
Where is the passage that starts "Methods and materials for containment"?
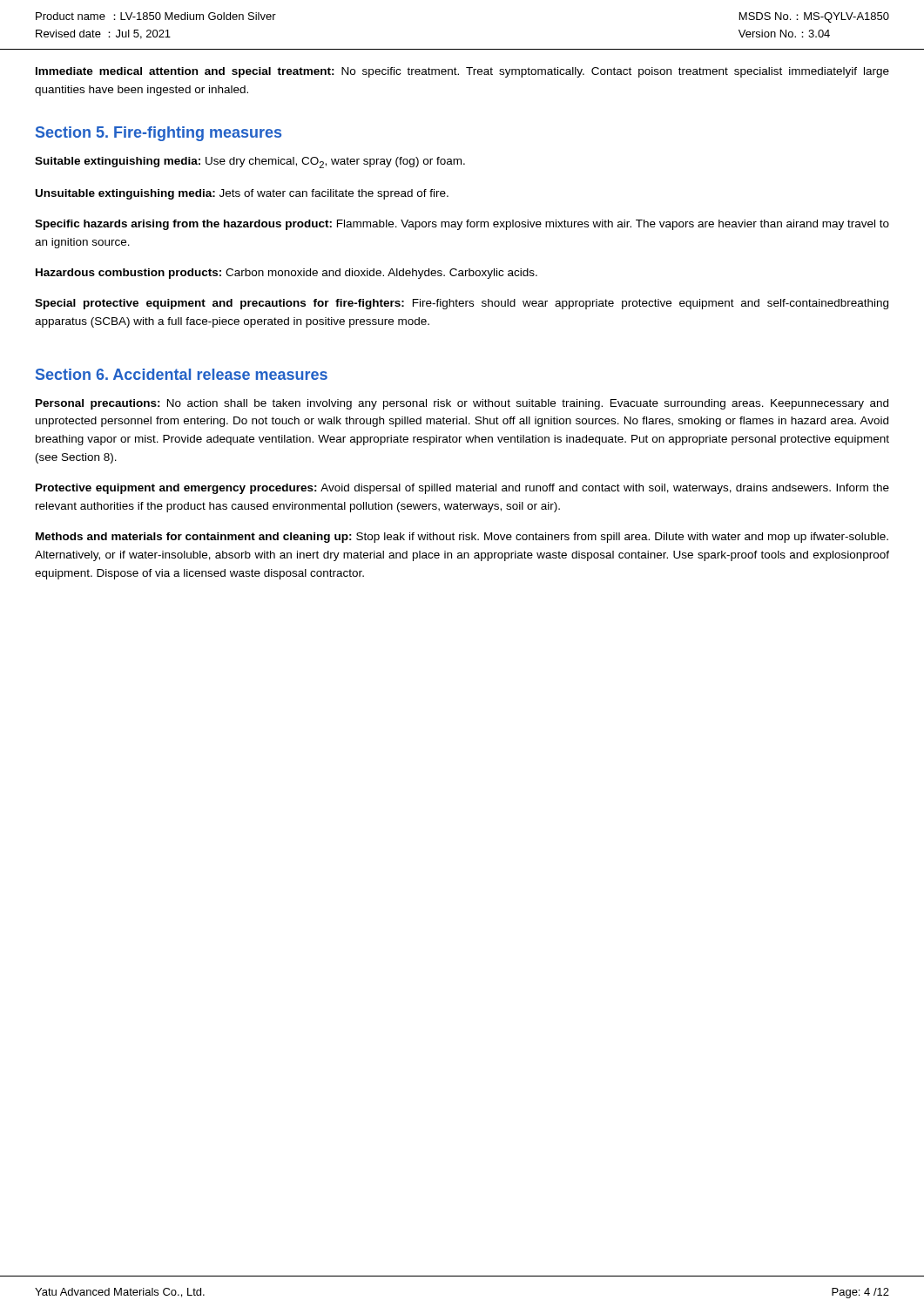pos(462,555)
